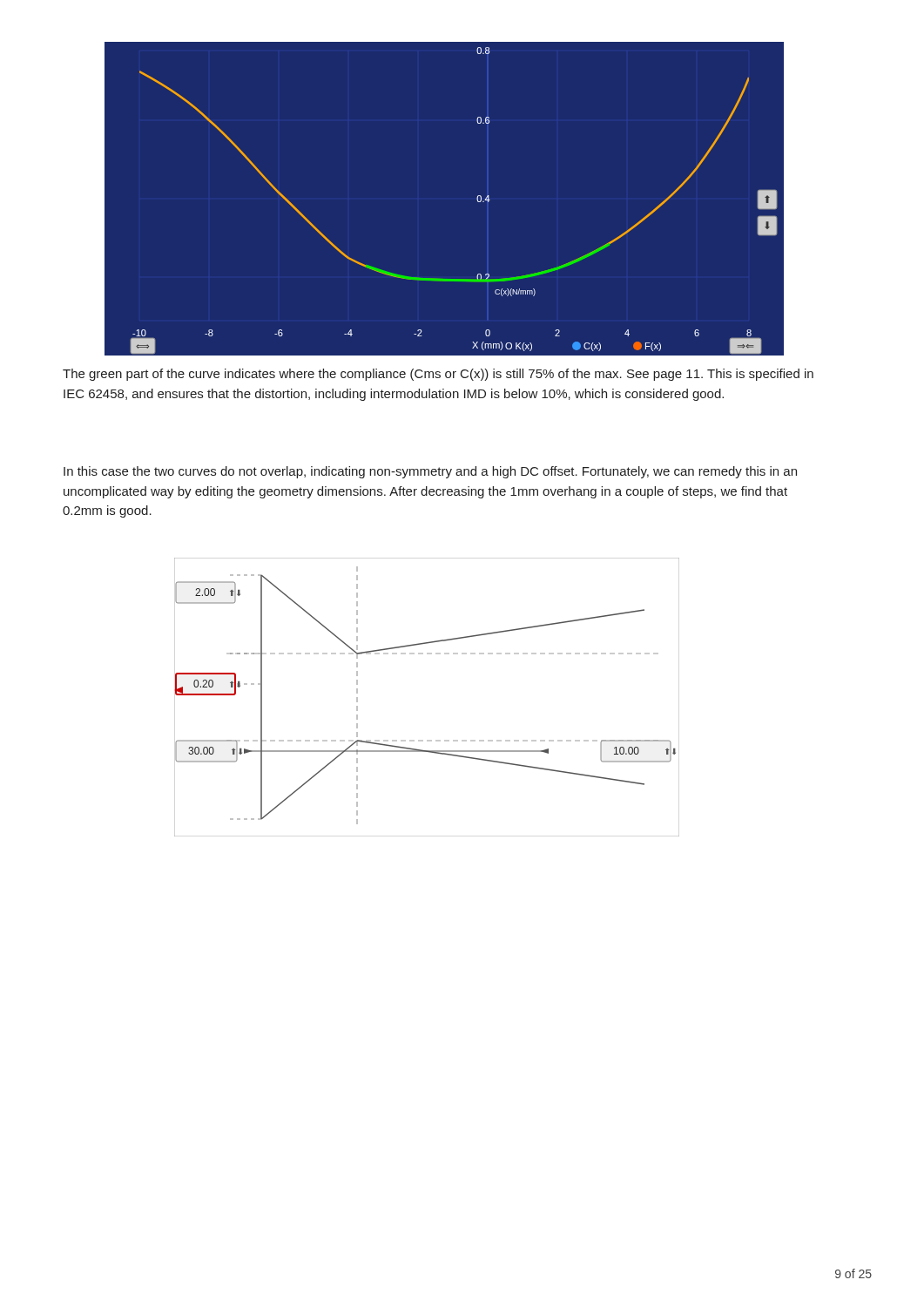Click on the block starting "In this case the"

(x=430, y=491)
